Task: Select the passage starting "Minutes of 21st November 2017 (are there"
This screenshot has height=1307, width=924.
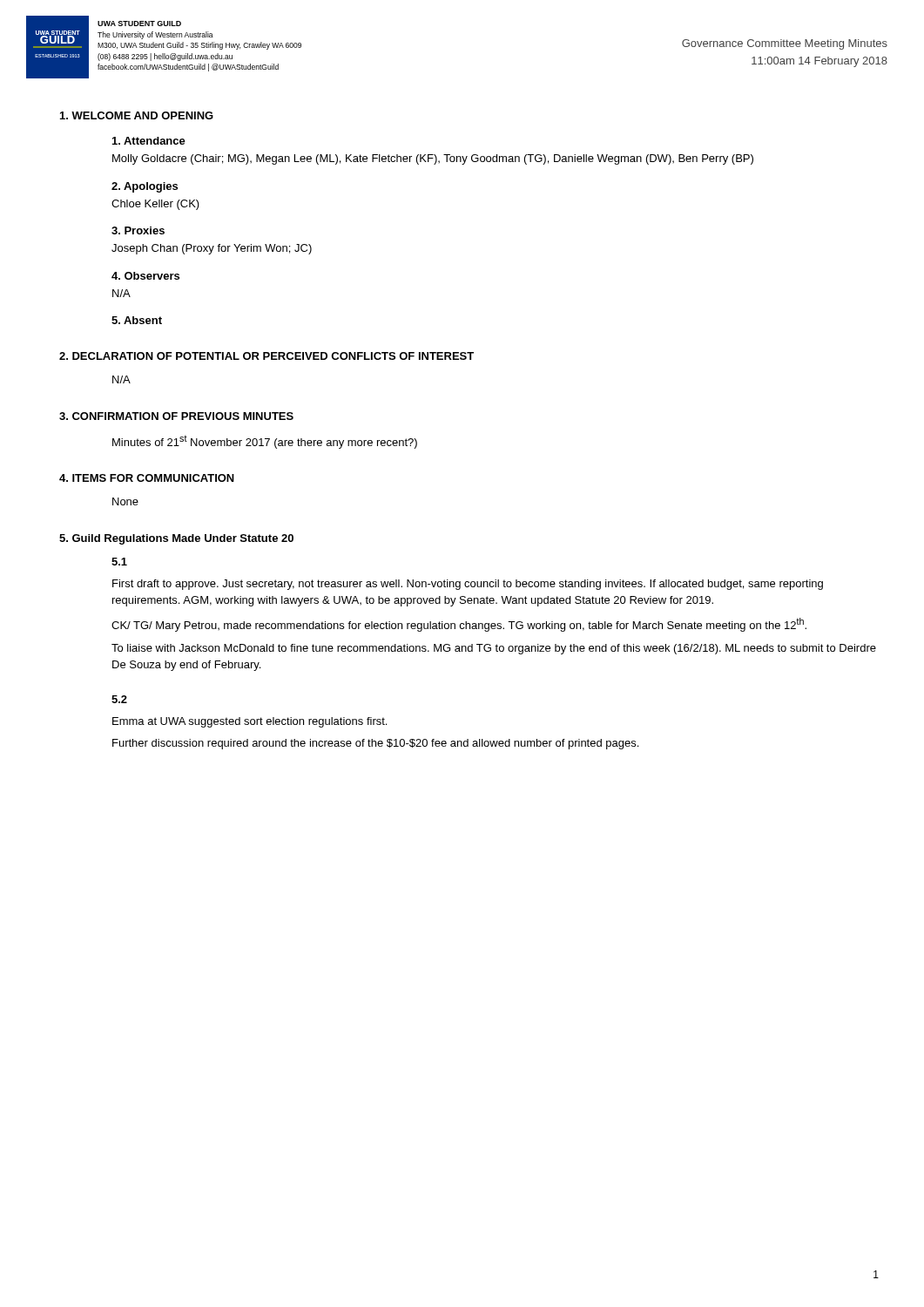Action: point(265,441)
